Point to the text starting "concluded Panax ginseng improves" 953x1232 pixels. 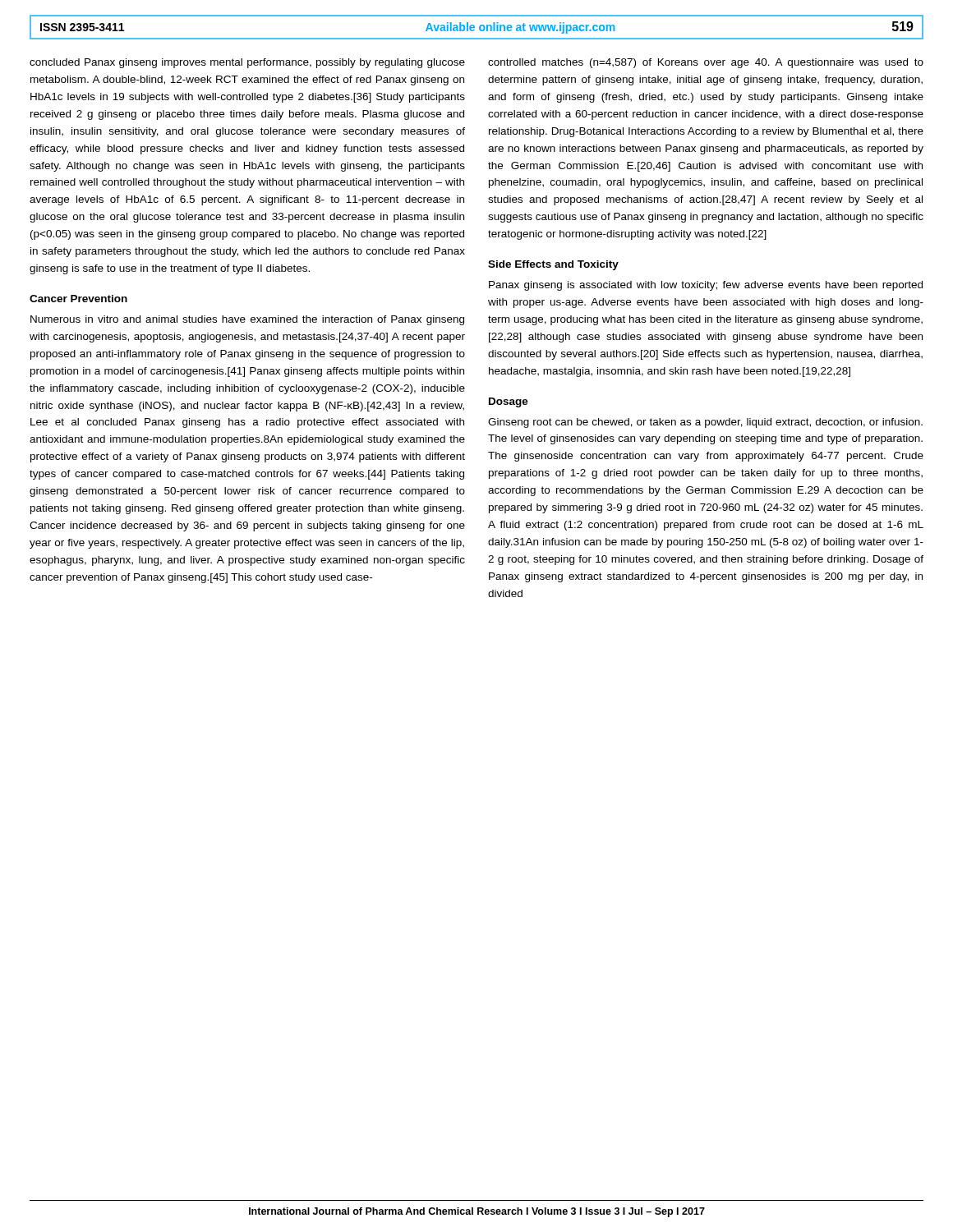click(247, 166)
